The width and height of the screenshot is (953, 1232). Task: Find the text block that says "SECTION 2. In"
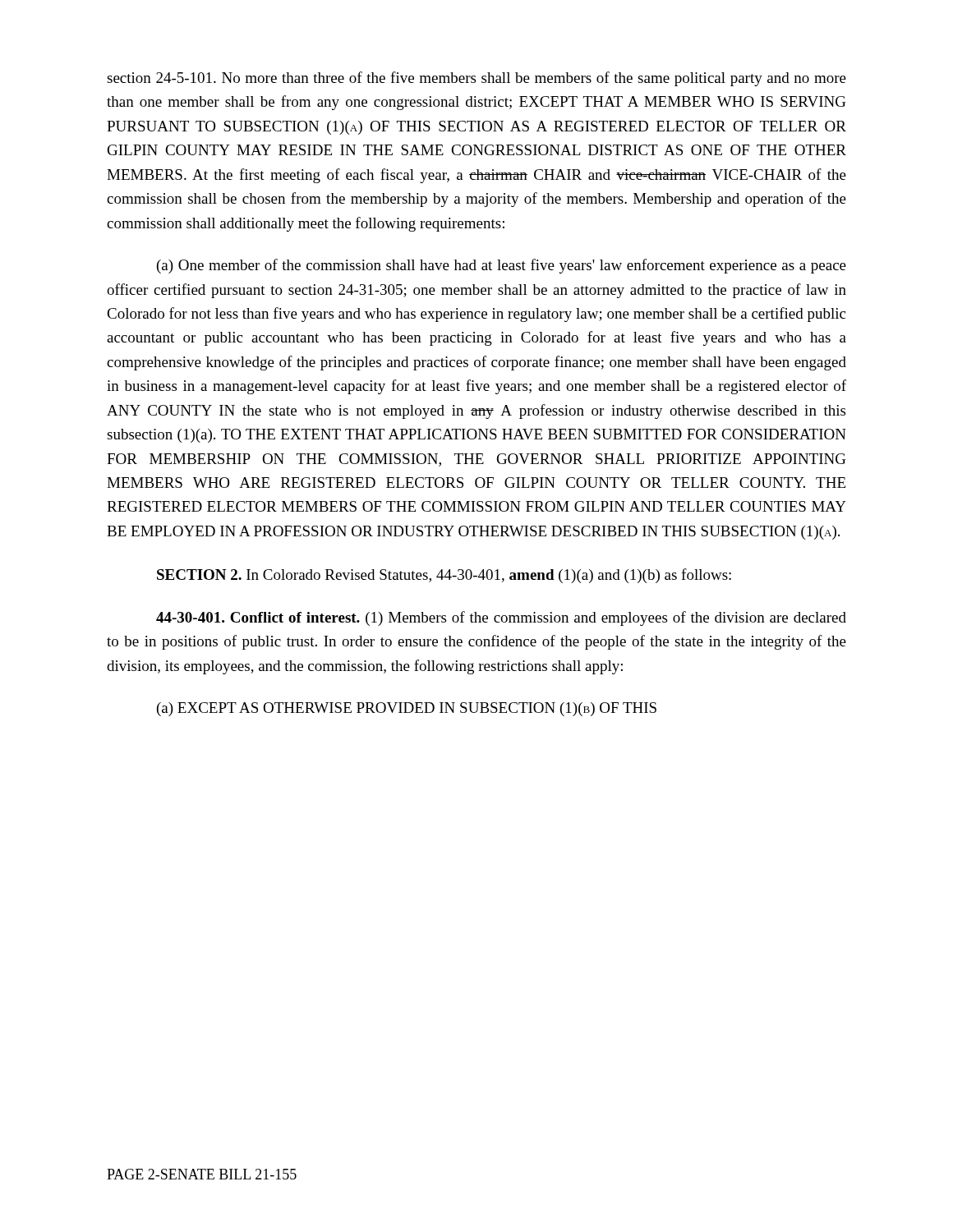tap(420, 575)
